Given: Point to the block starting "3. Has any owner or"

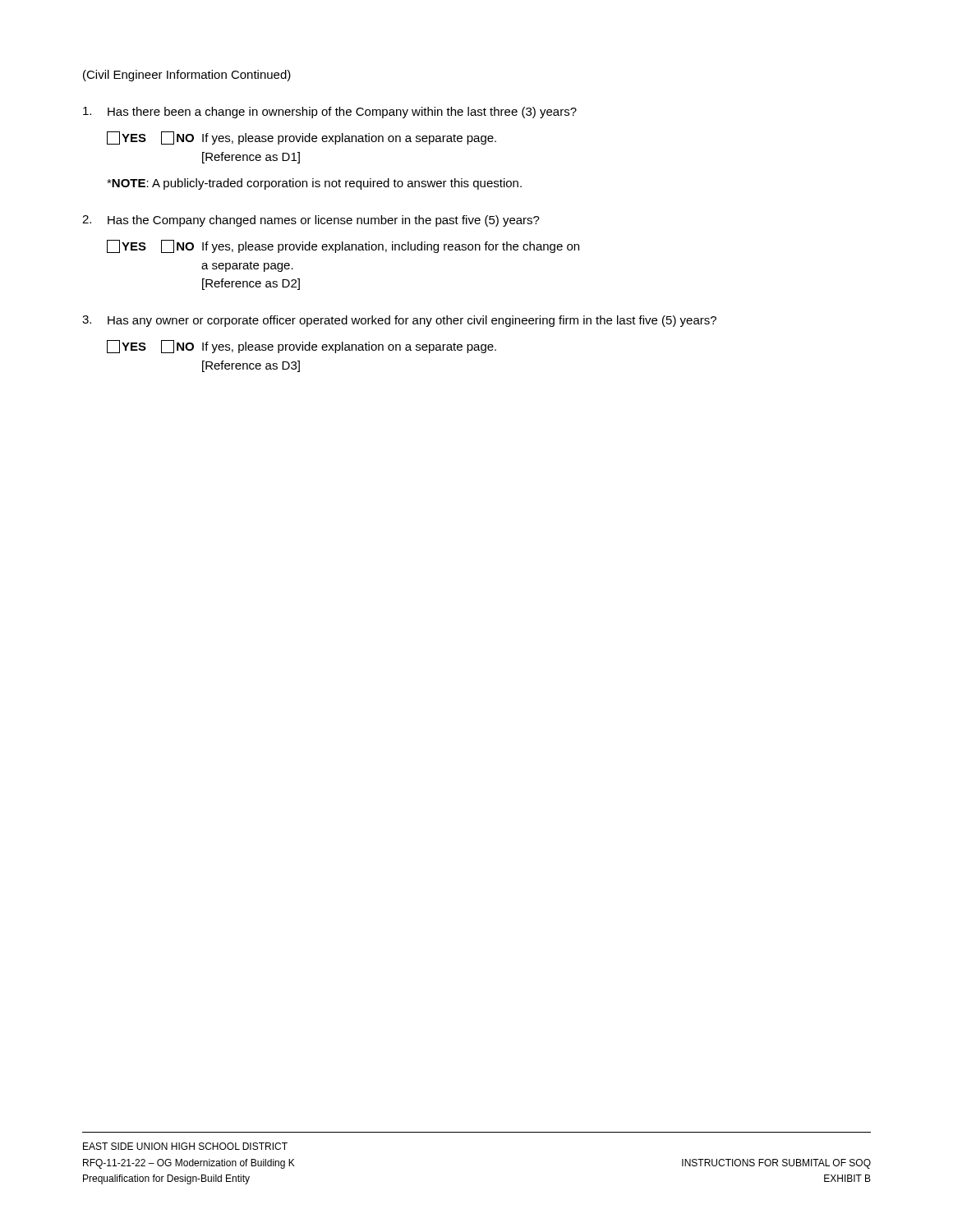Looking at the screenshot, I should (x=476, y=320).
